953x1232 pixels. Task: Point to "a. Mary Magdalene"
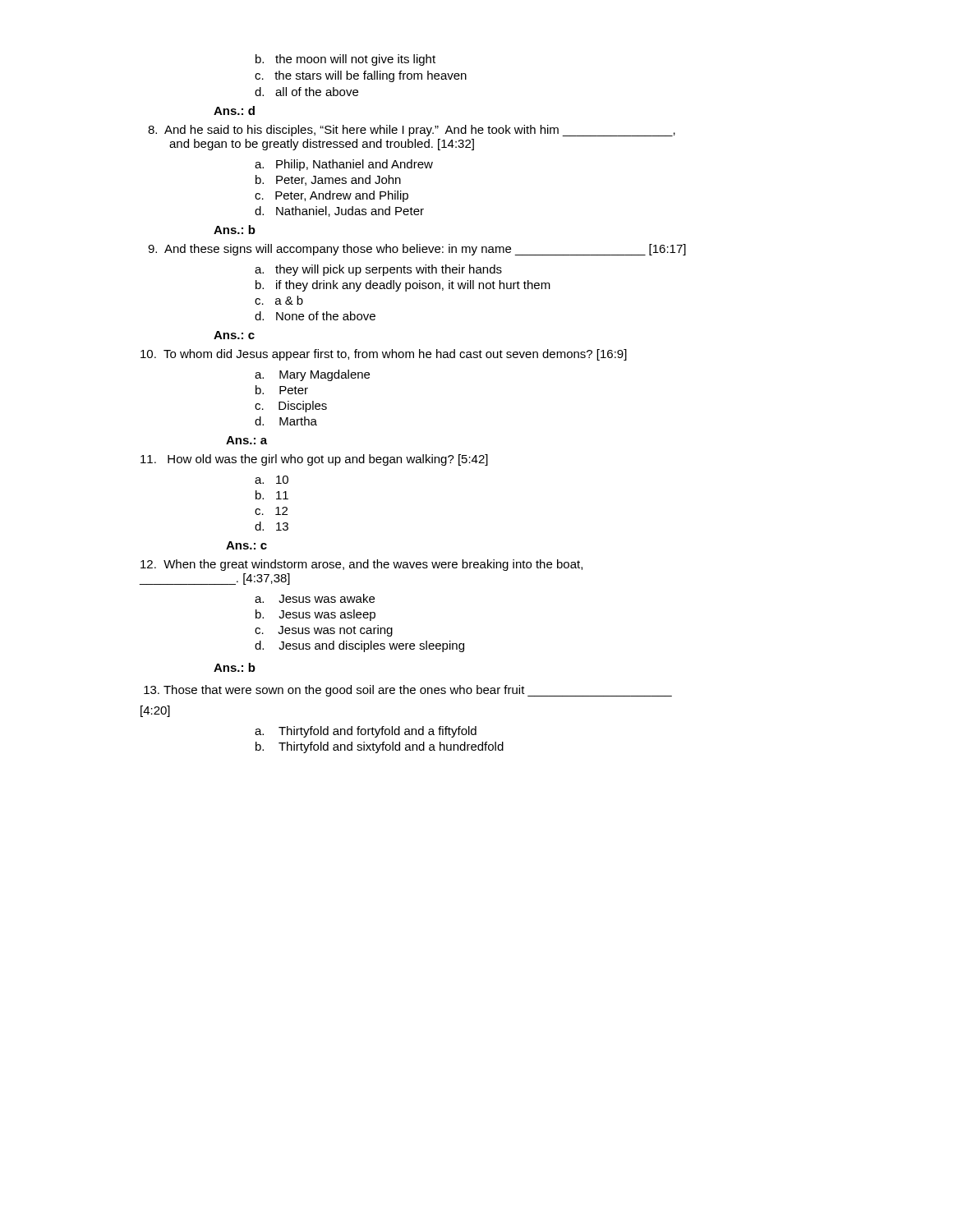point(313,374)
